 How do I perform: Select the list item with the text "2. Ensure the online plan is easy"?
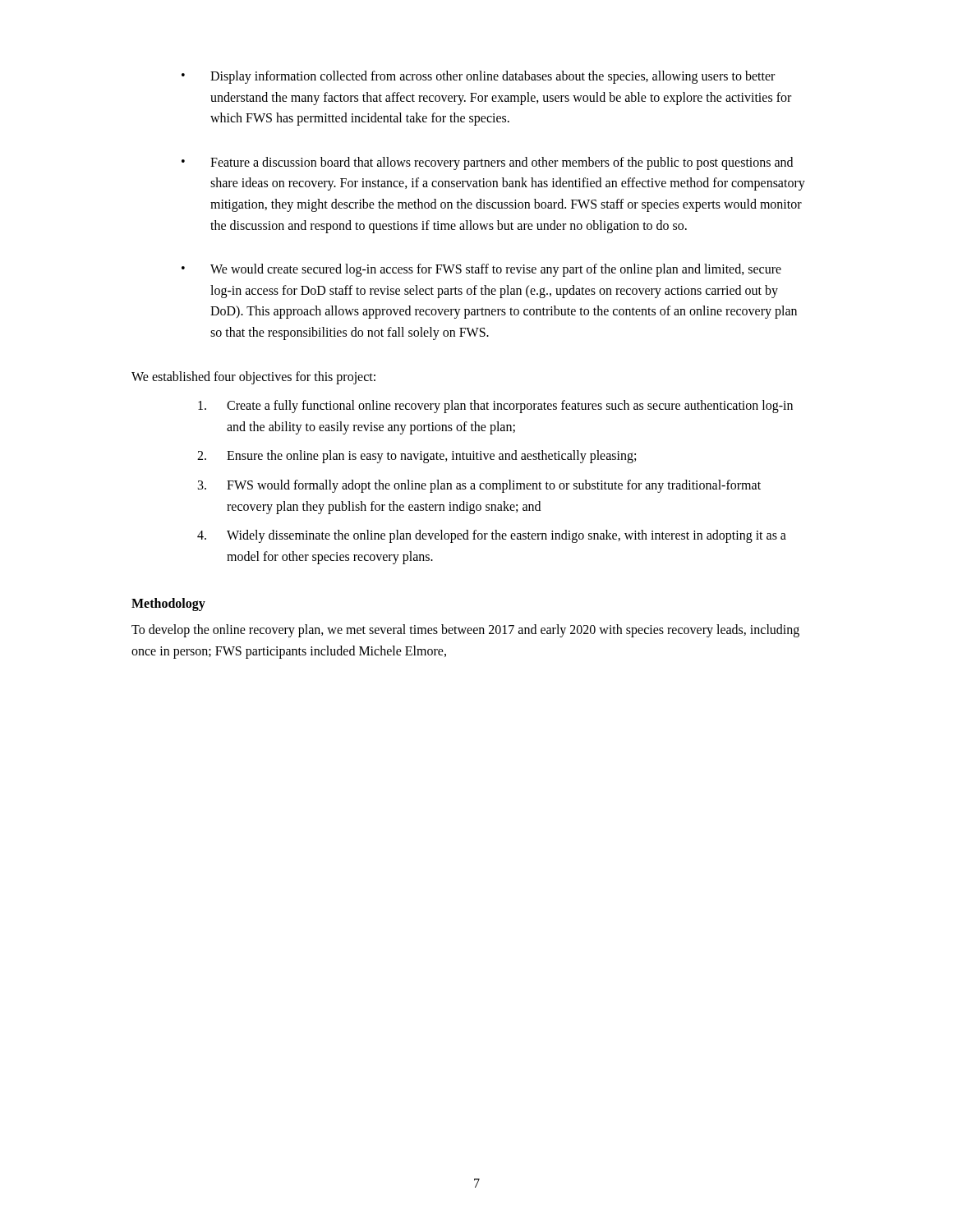[x=501, y=456]
